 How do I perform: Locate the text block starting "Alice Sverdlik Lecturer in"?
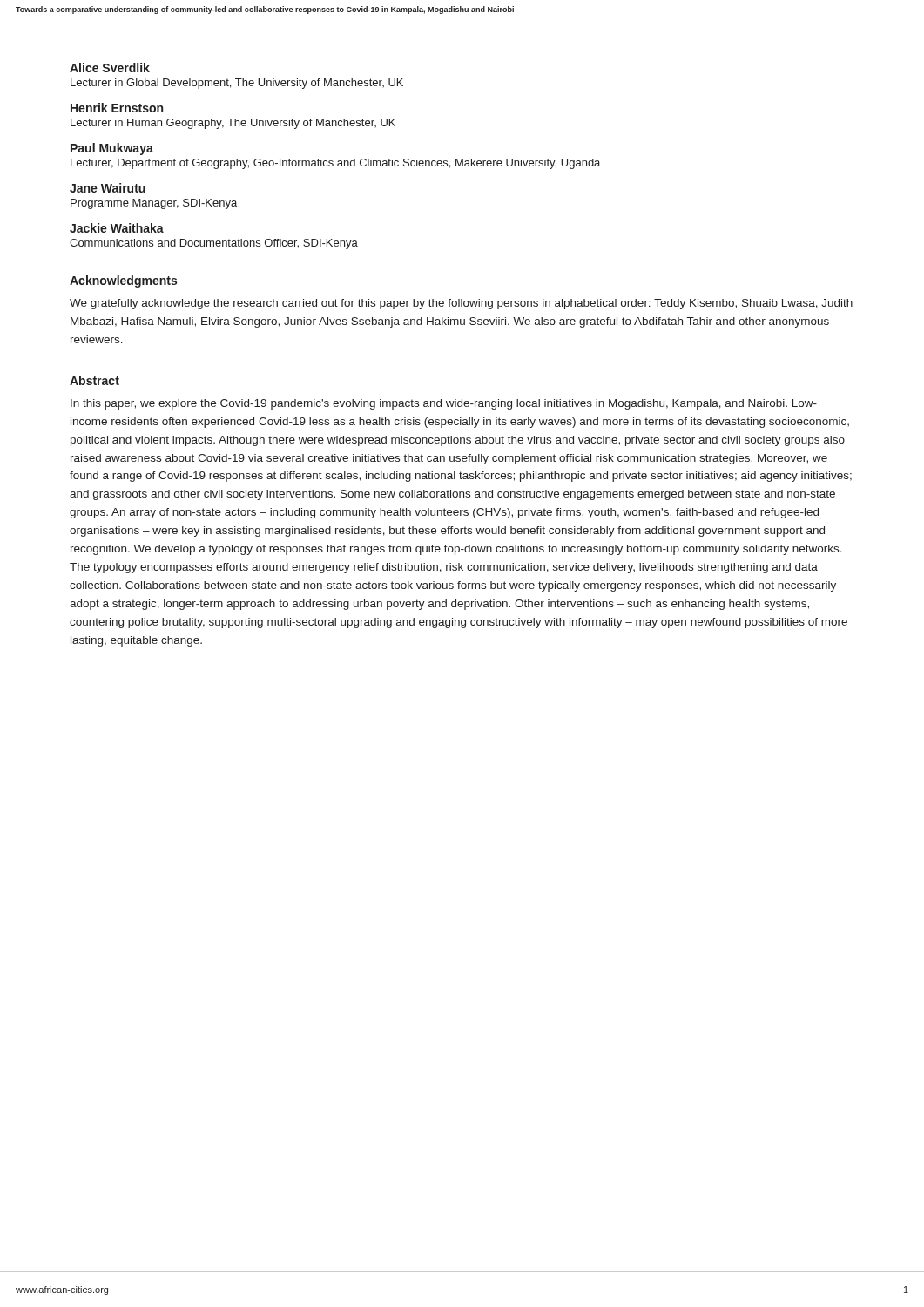coord(110,68)
